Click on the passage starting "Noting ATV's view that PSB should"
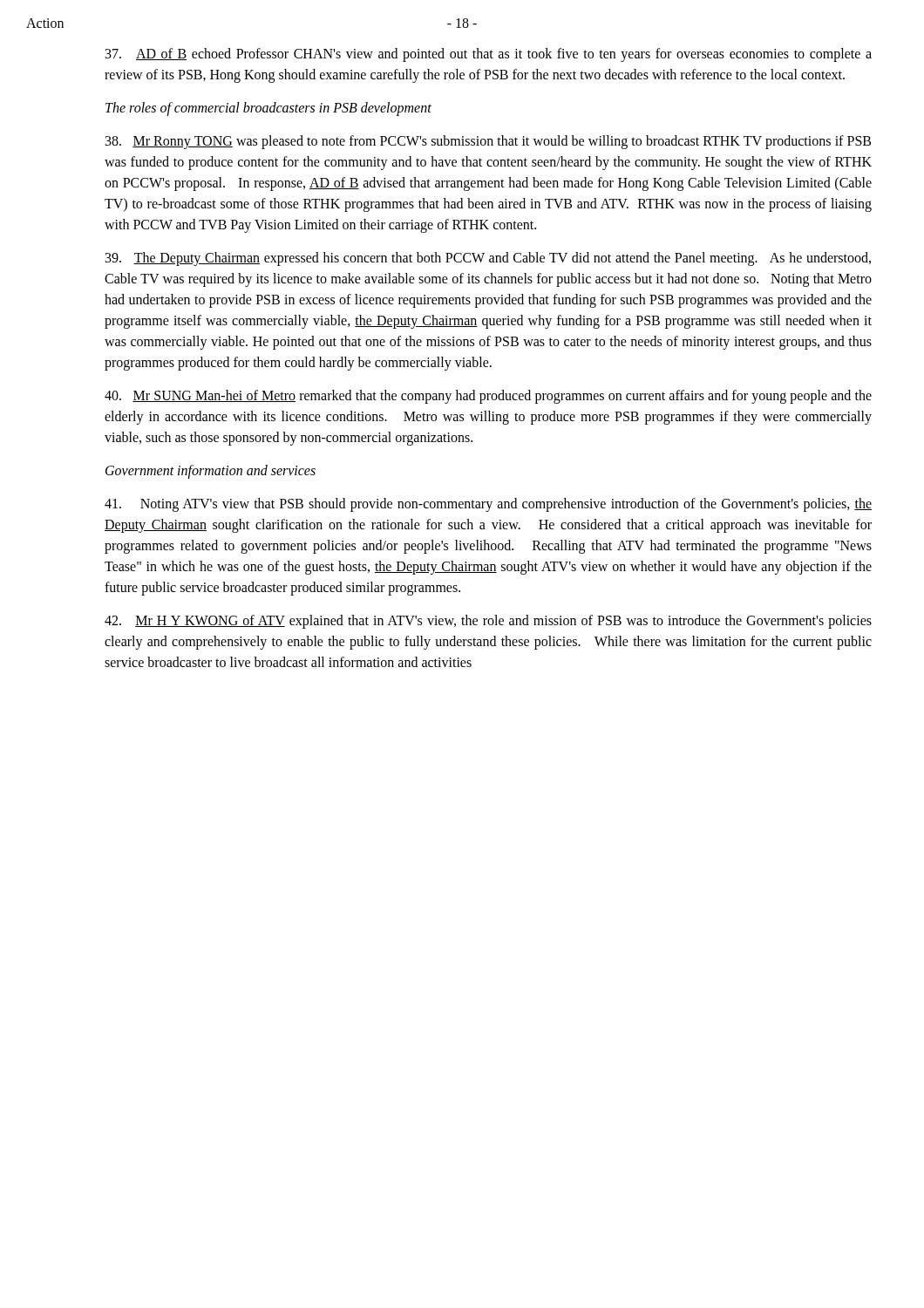The image size is (924, 1308). (488, 545)
